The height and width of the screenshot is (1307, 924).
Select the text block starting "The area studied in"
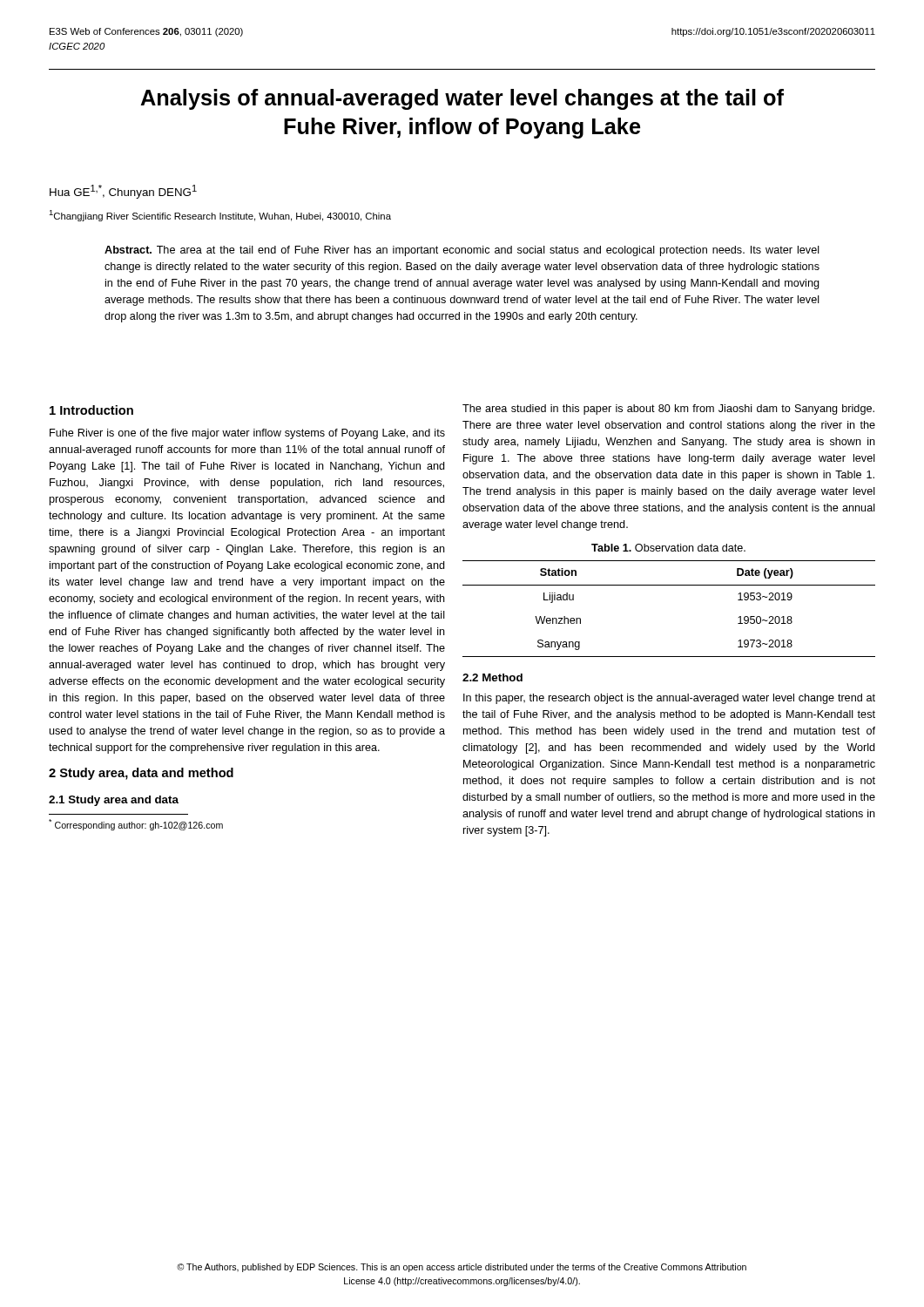point(669,467)
